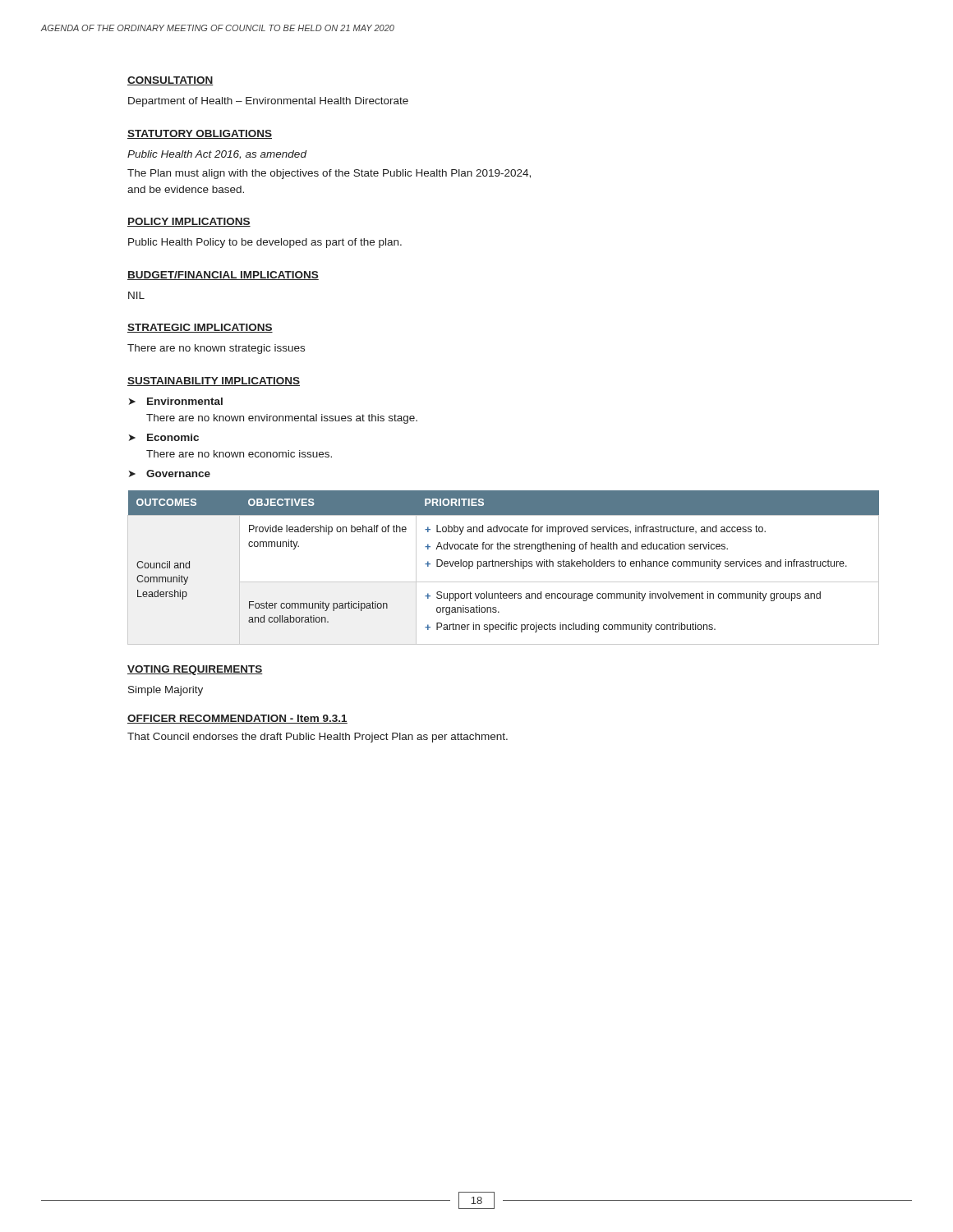Point to the block starting "Public Health Policy to be developed as part"
953x1232 pixels.
[265, 242]
